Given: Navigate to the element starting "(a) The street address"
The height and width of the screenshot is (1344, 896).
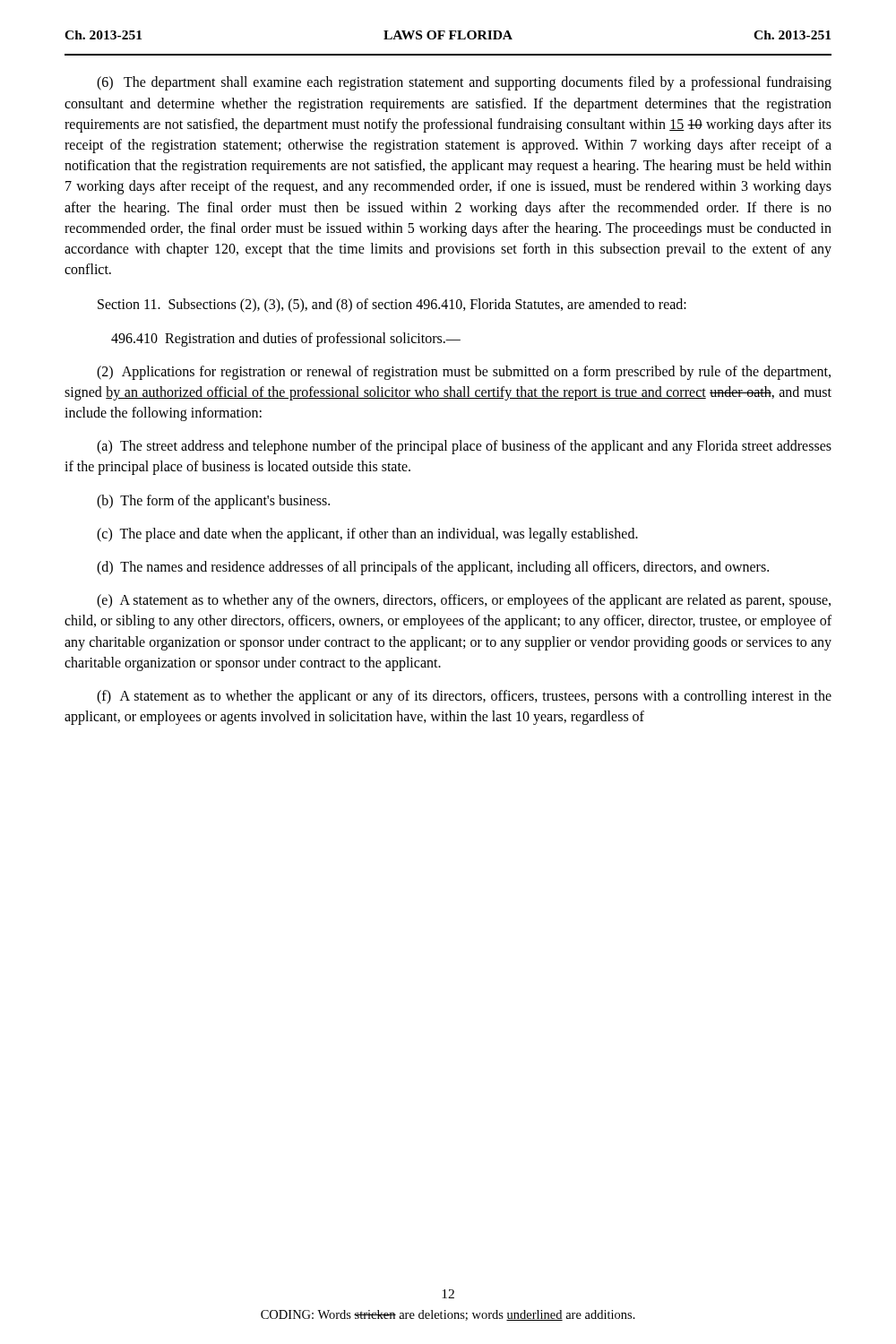Looking at the screenshot, I should click(x=448, y=456).
